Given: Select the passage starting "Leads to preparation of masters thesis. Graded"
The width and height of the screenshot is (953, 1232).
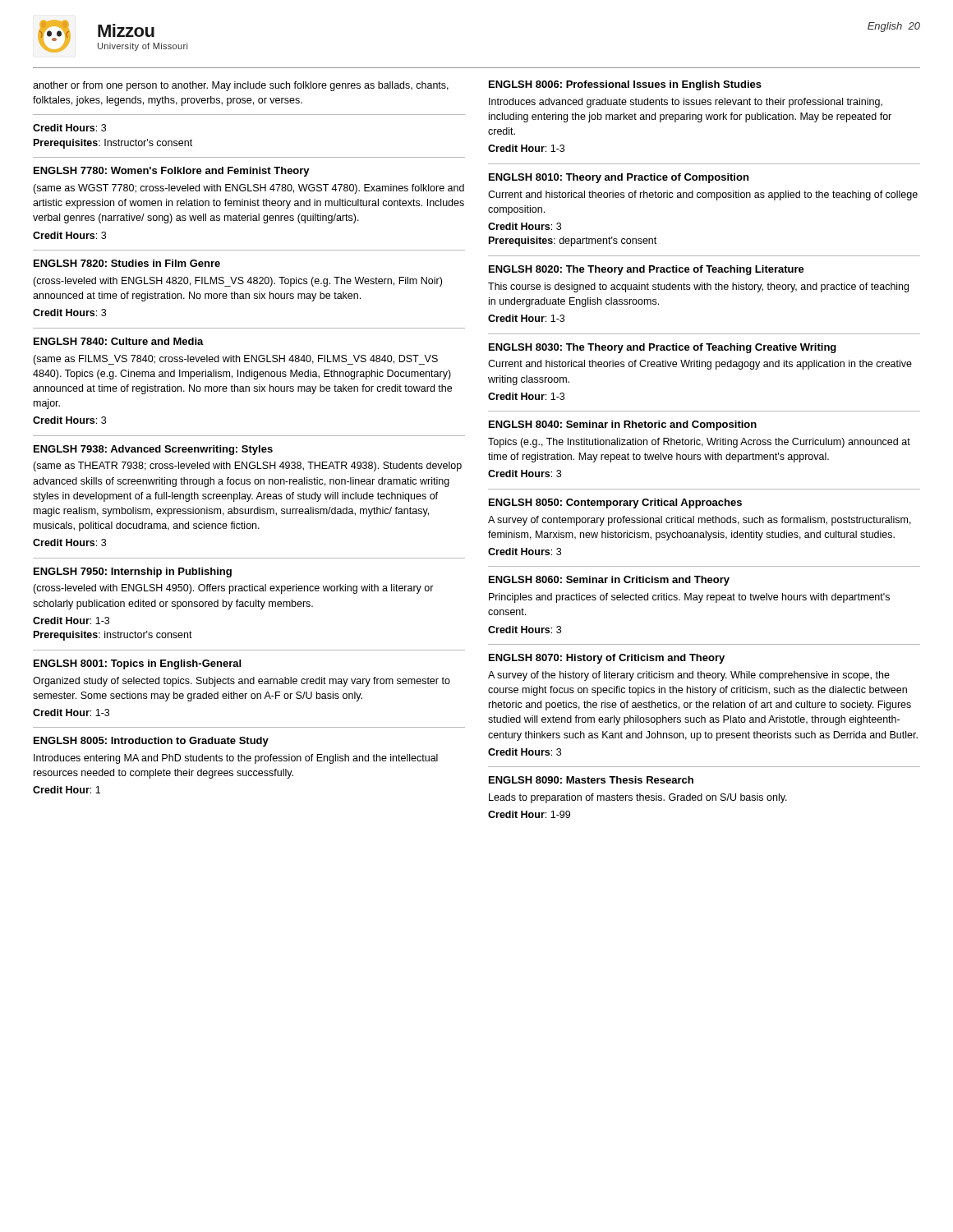Looking at the screenshot, I should point(638,798).
